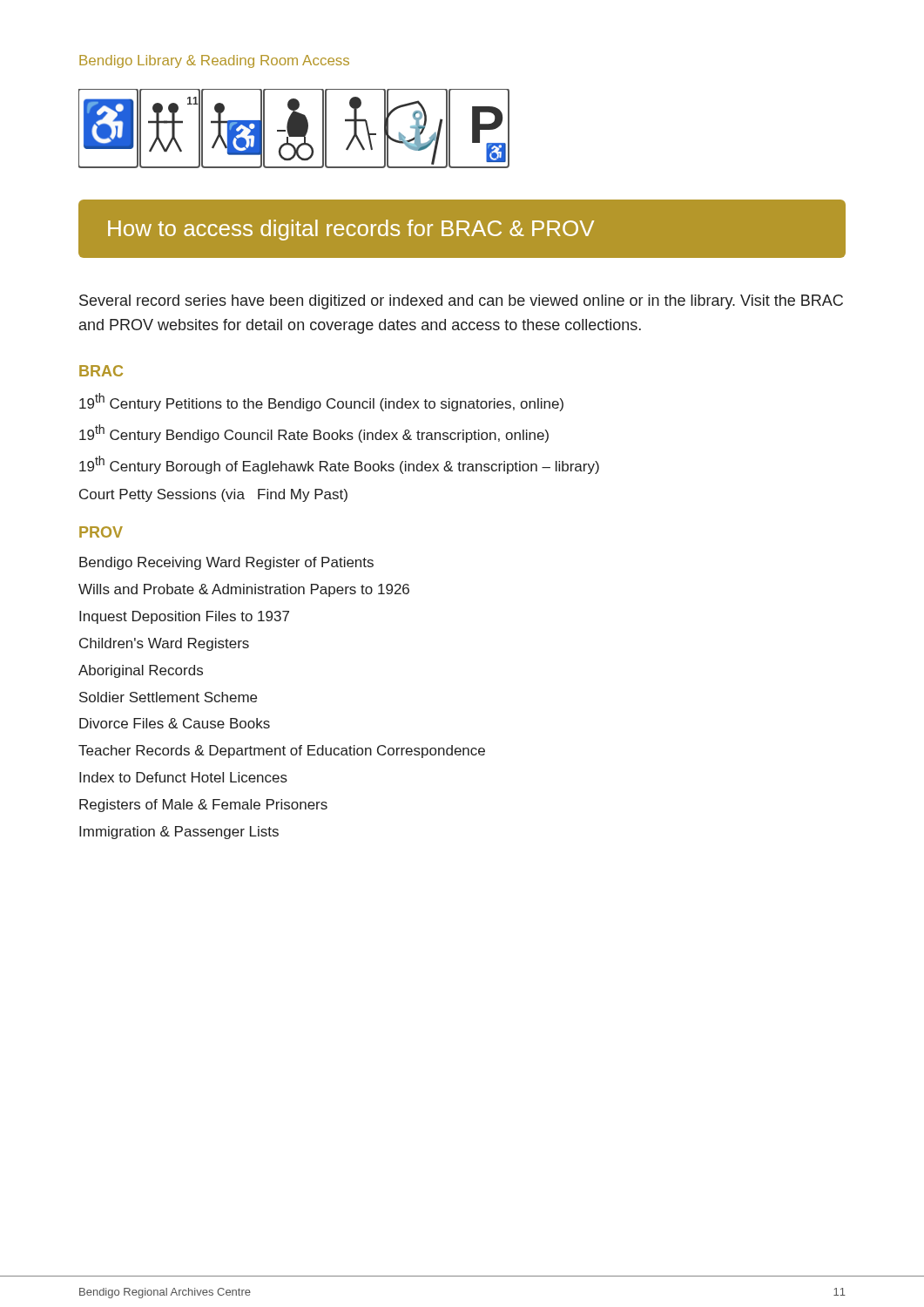Where is the section header that starts "Bendigo Library &"?

(214, 61)
